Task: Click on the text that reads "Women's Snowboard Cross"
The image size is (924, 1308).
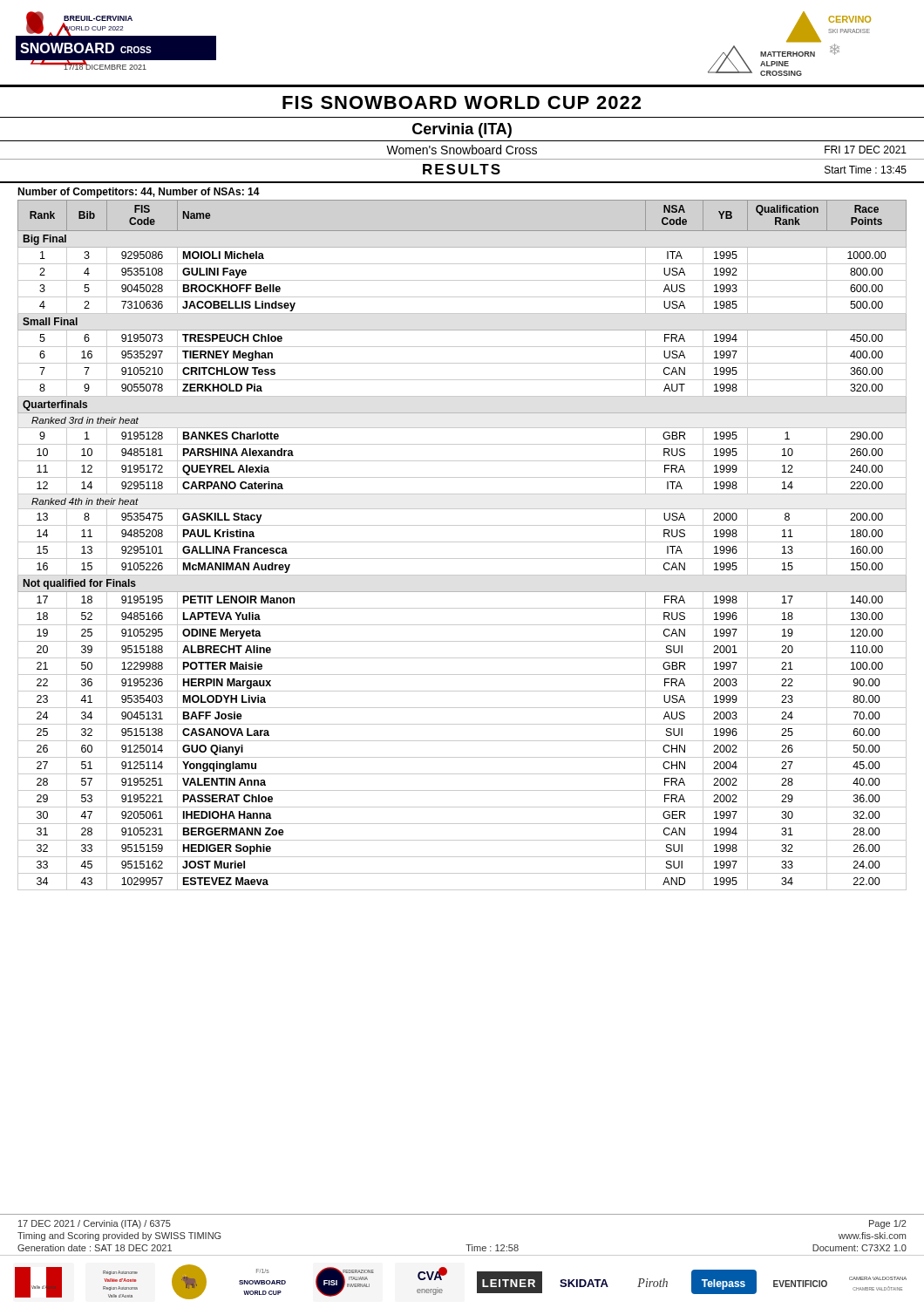Action: click(x=462, y=150)
